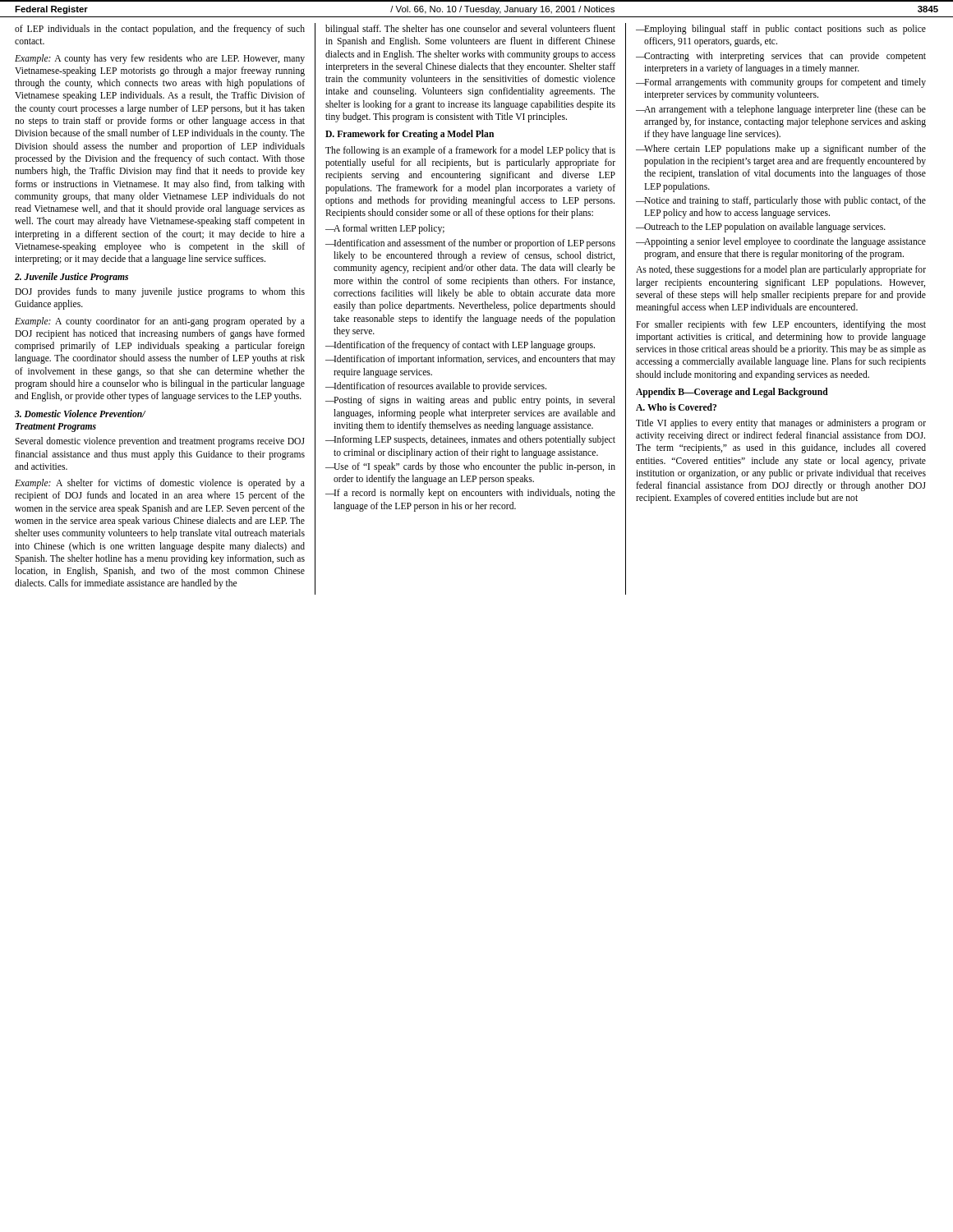Click on the element starting "— If a record is normally"

(470, 500)
